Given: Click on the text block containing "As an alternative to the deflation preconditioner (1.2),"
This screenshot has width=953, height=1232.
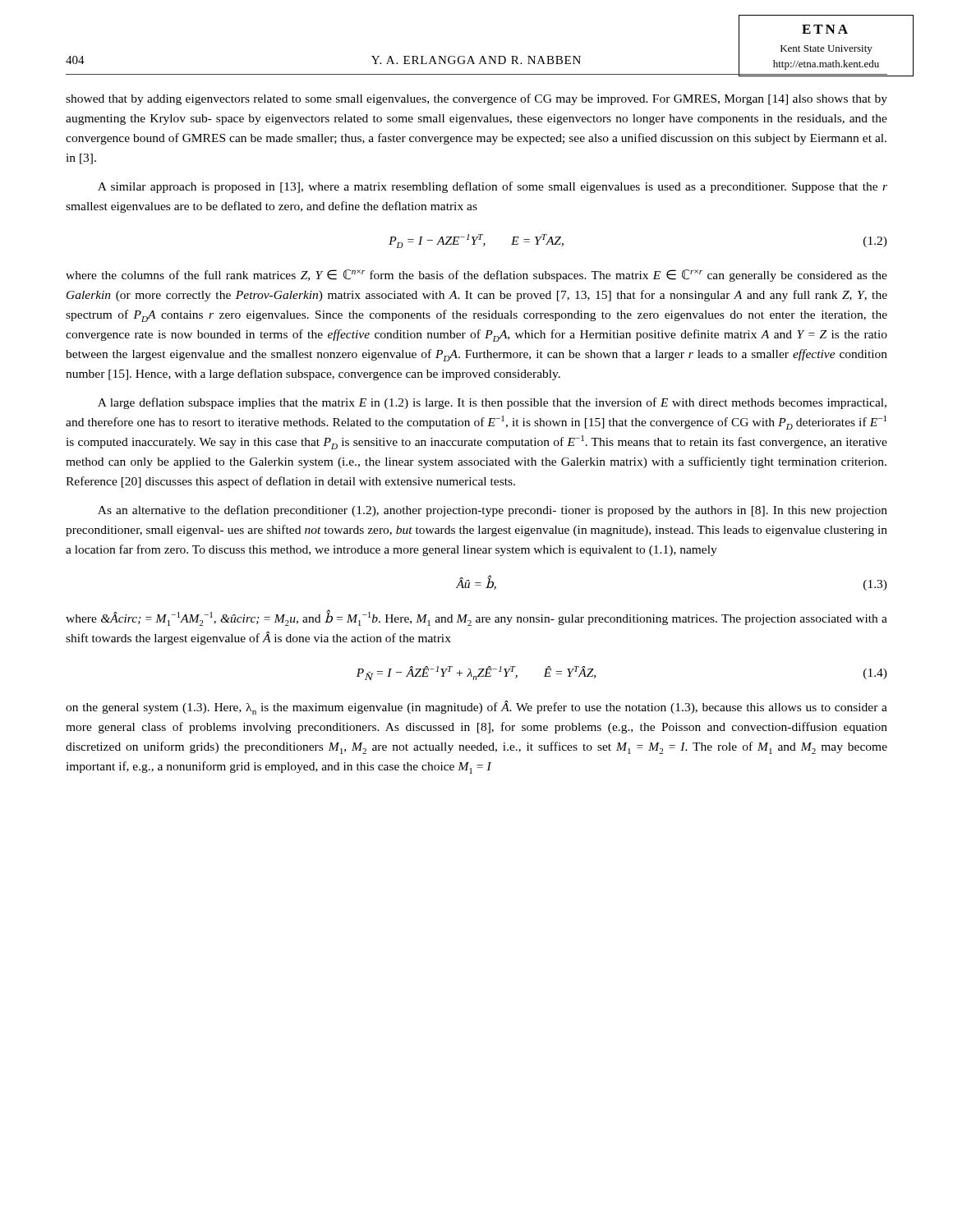Looking at the screenshot, I should tap(476, 530).
